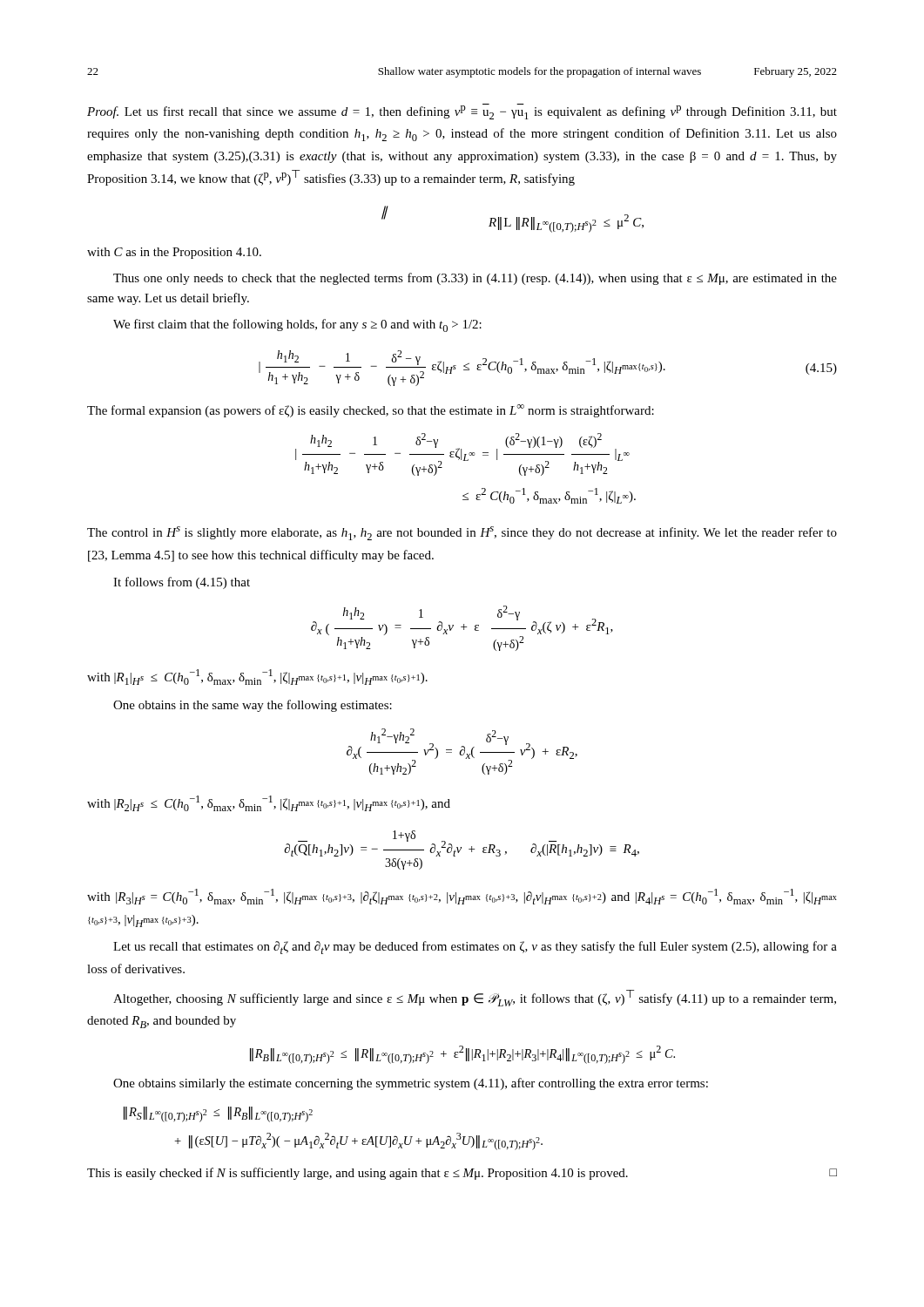Locate the text block with the text "with |R3|Hs = C(h0−1, δmax, δmin−1, |ζ|Hmax {t0,s}+3,"
Screen dimensions: 1307x924
tap(462, 908)
